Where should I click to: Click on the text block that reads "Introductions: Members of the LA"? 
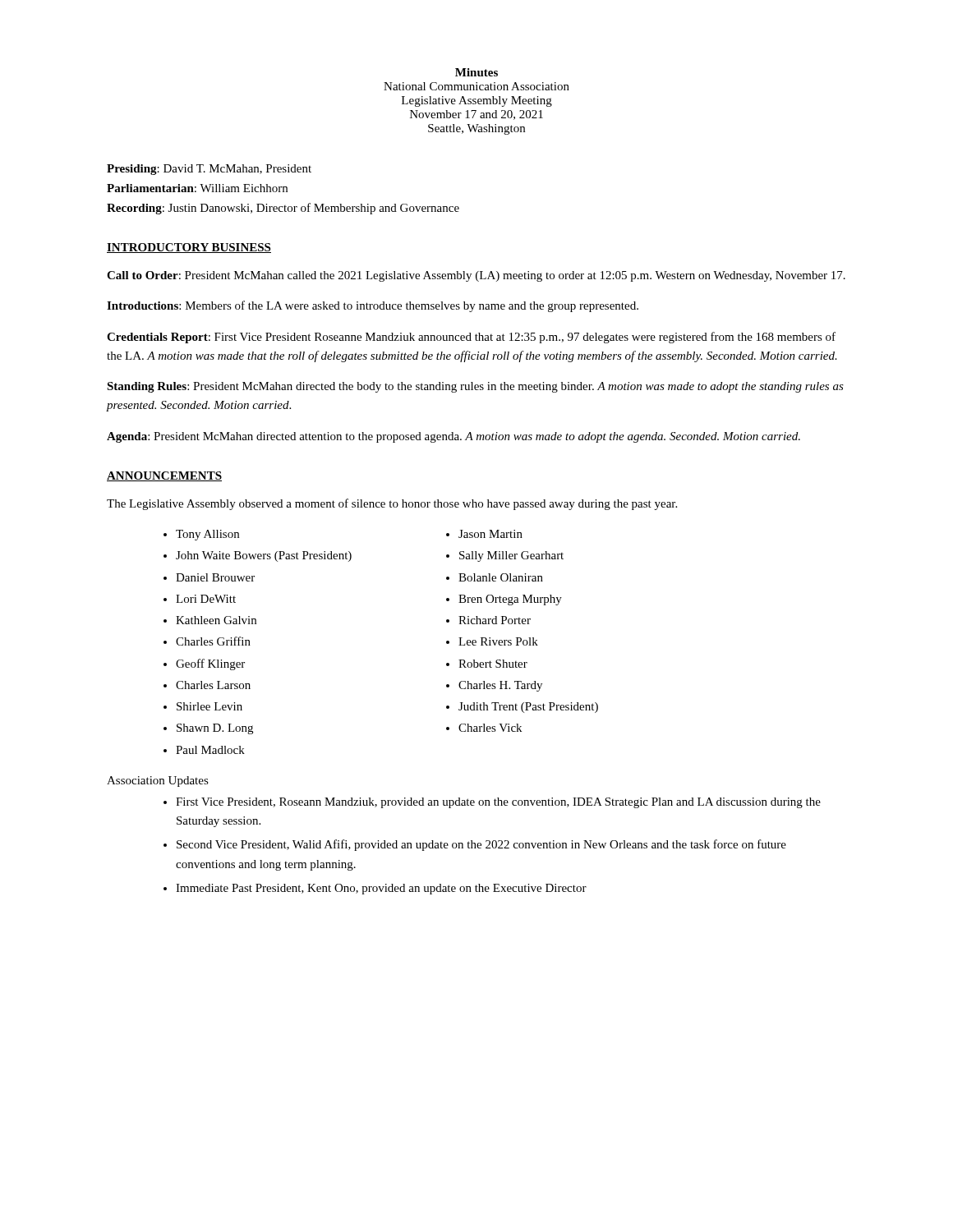[373, 306]
